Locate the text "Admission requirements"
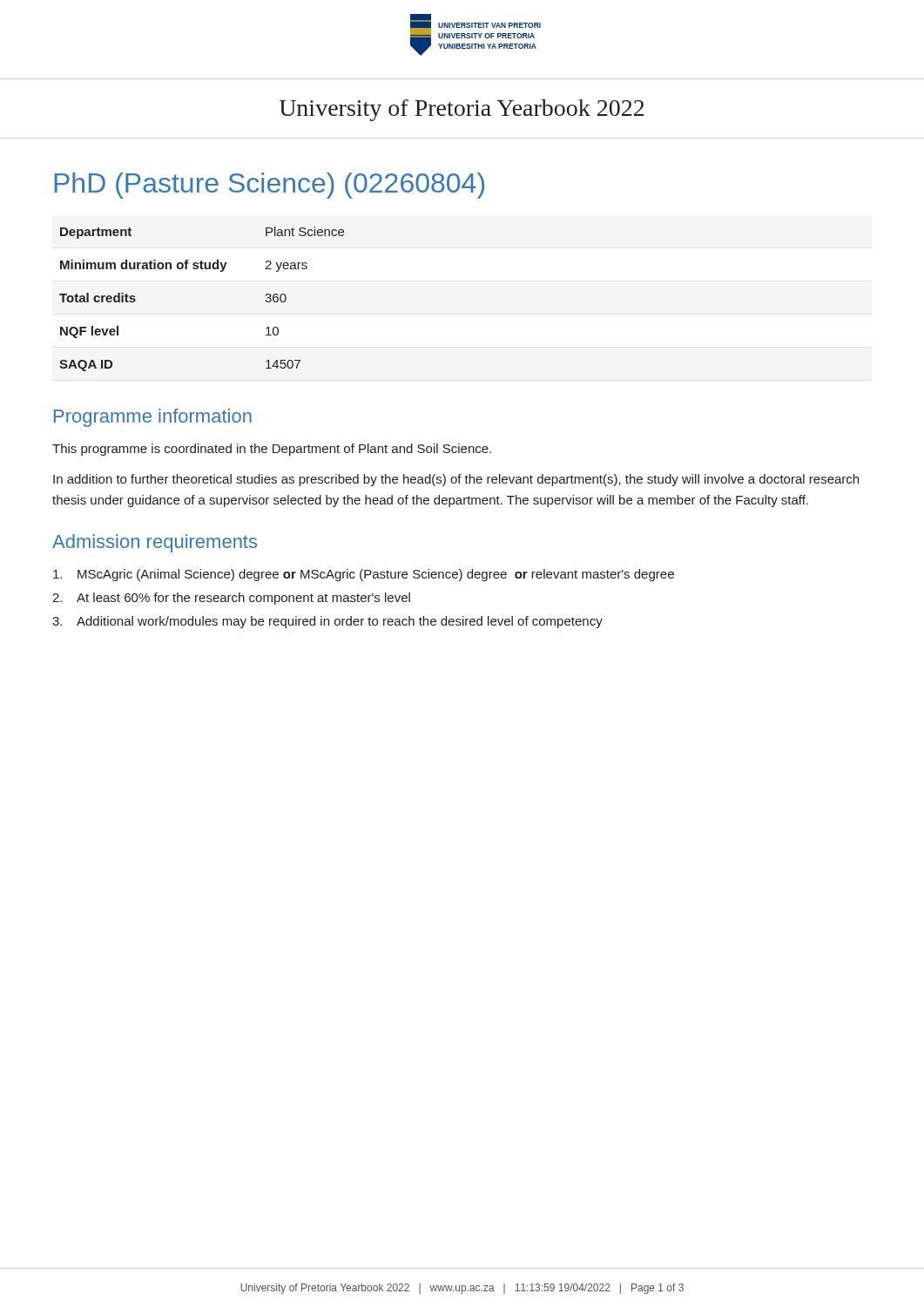Viewport: 924px width, 1307px height. coord(155,541)
